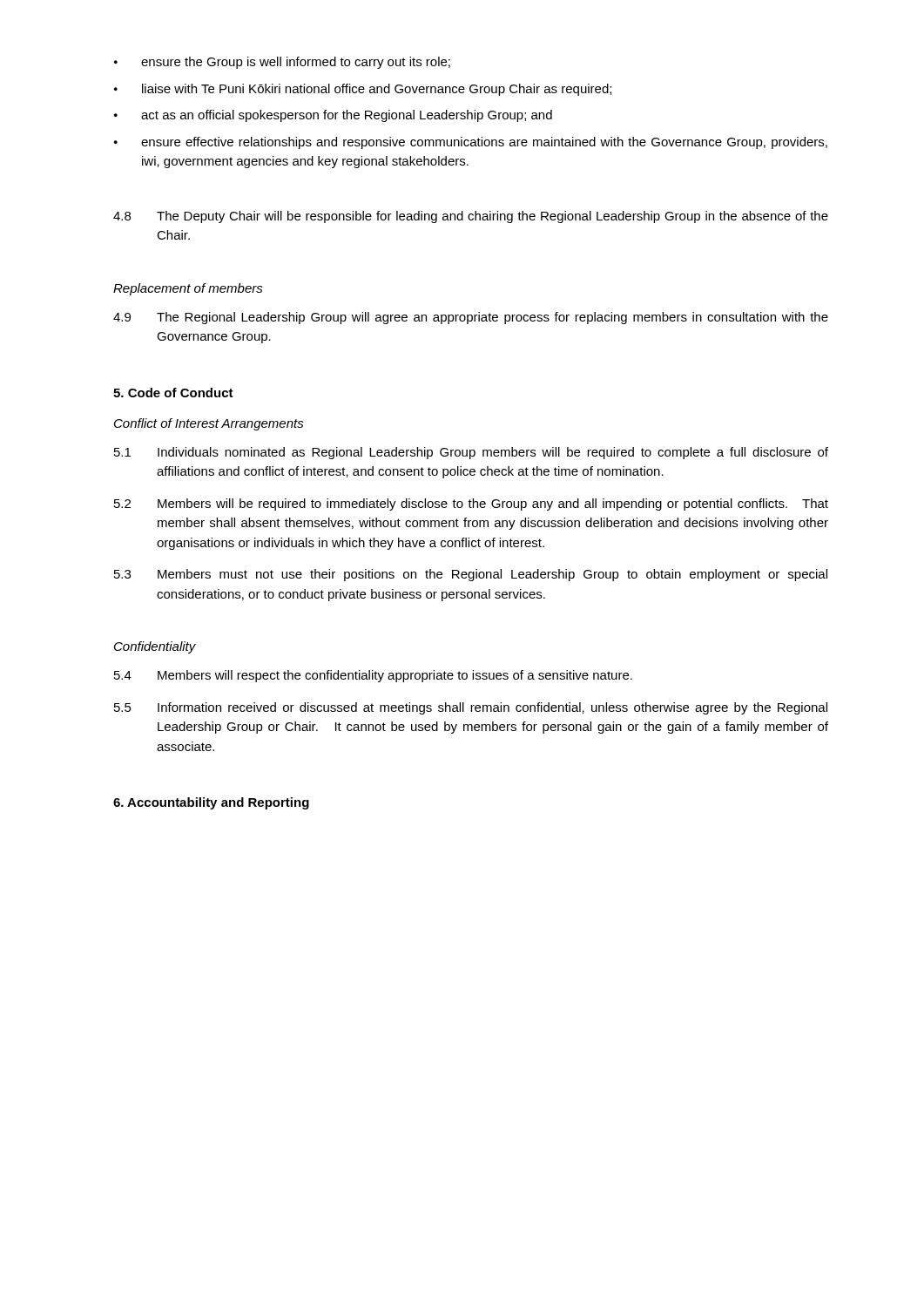Navigate to the text block starting "6. Accountability and"
The height and width of the screenshot is (1307, 924).
tap(211, 803)
